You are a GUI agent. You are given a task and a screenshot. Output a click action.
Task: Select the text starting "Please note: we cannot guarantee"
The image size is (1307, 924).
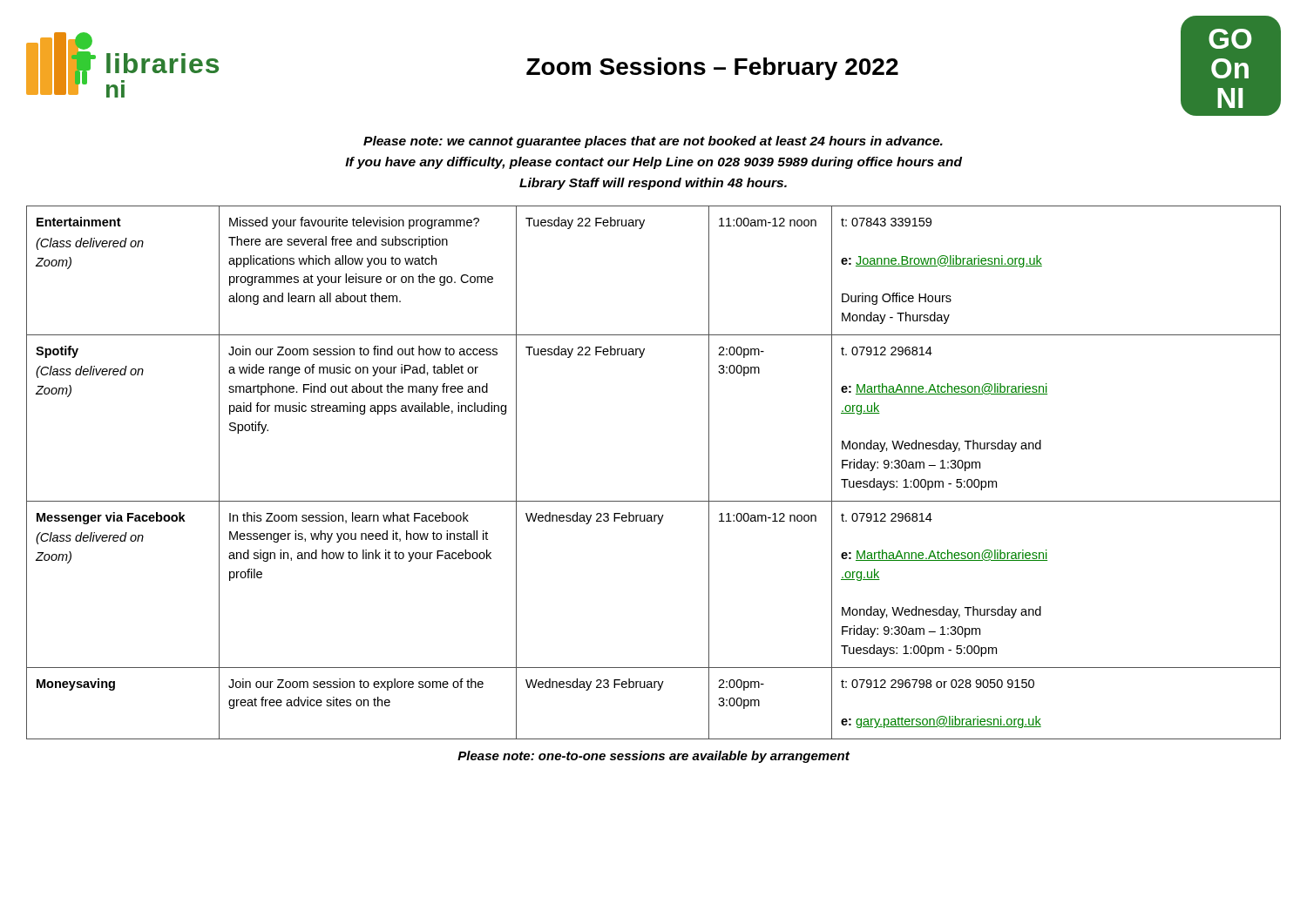(x=654, y=162)
